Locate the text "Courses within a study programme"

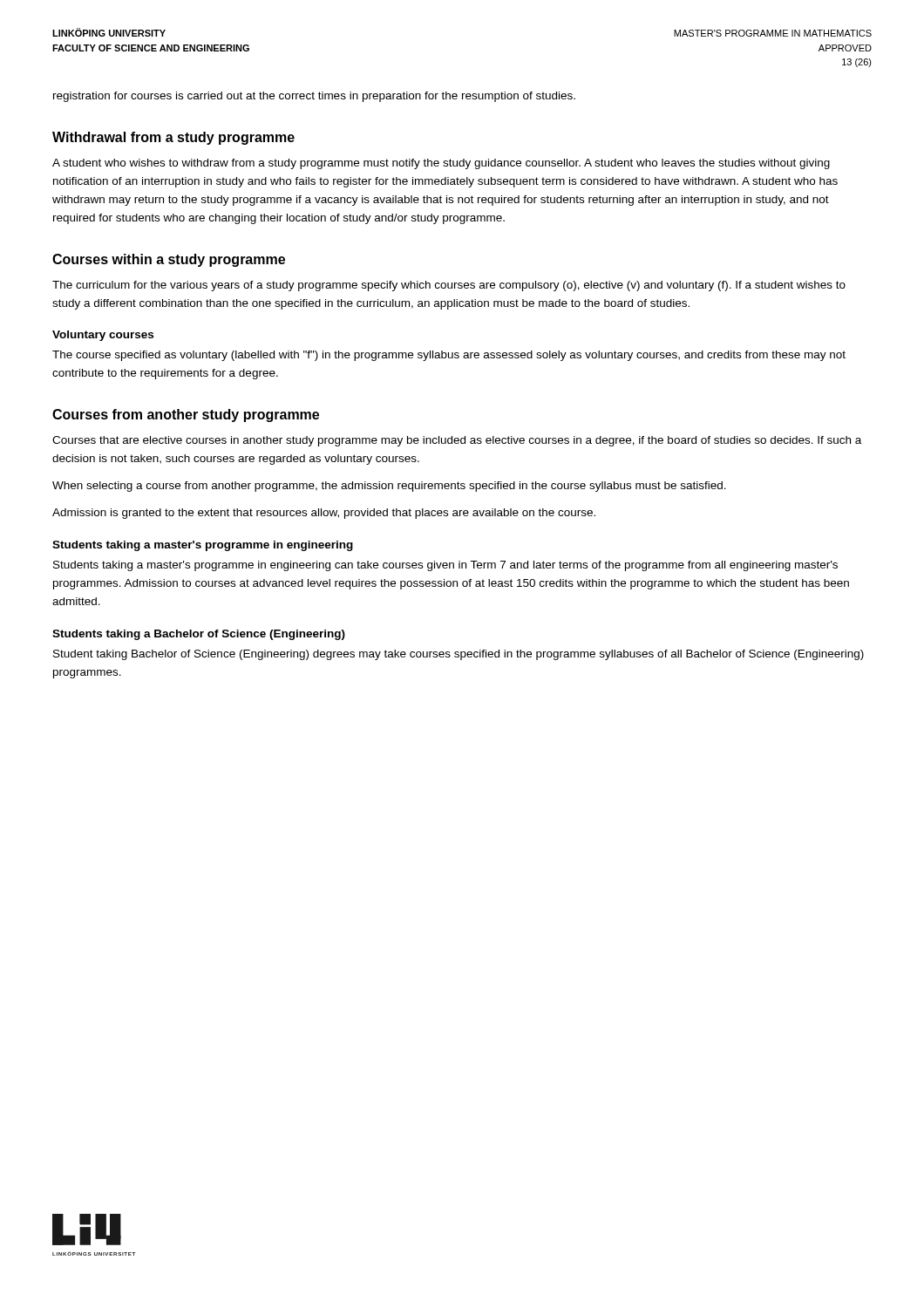(x=169, y=259)
